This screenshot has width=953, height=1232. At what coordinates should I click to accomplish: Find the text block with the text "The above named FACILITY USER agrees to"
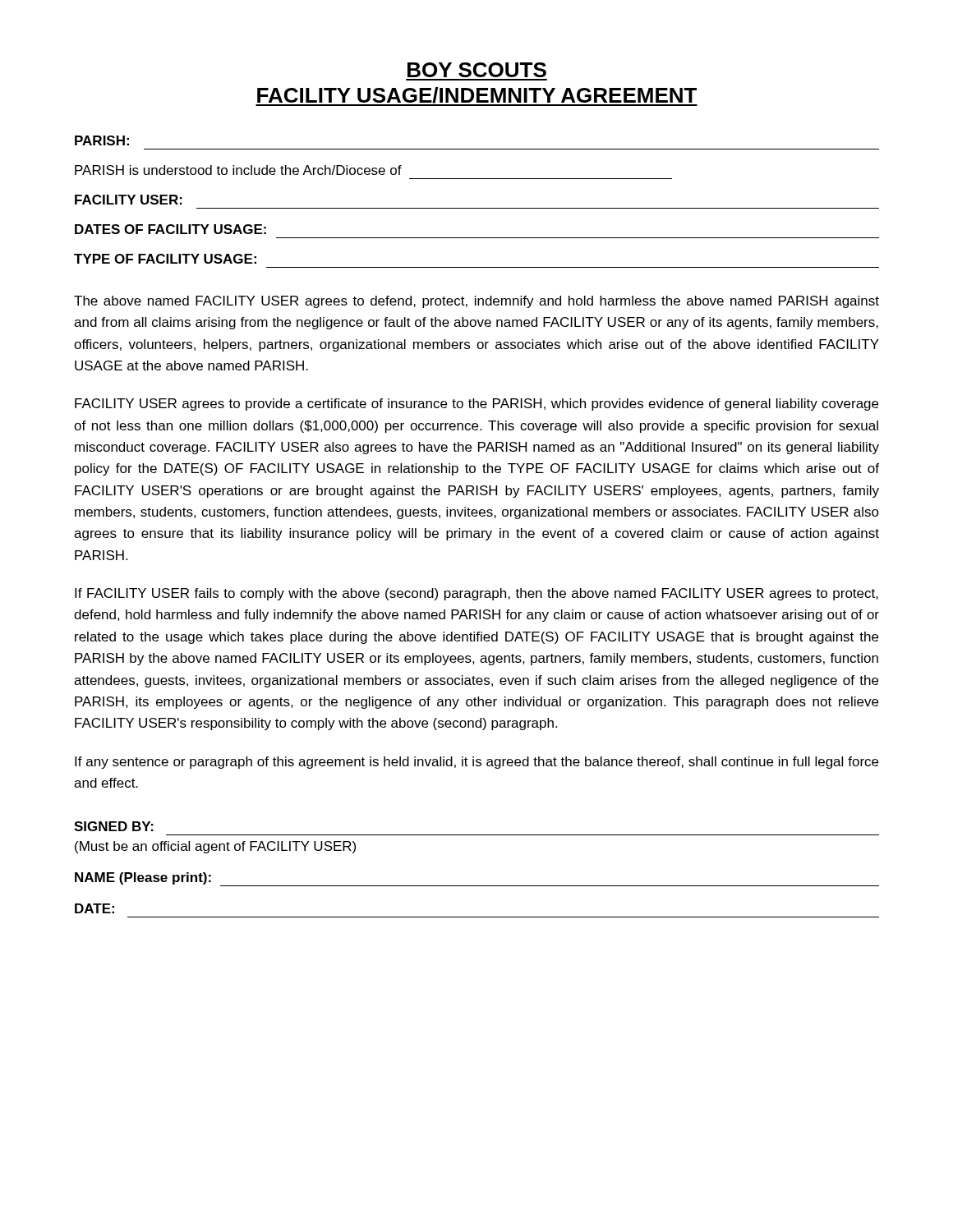coord(476,334)
